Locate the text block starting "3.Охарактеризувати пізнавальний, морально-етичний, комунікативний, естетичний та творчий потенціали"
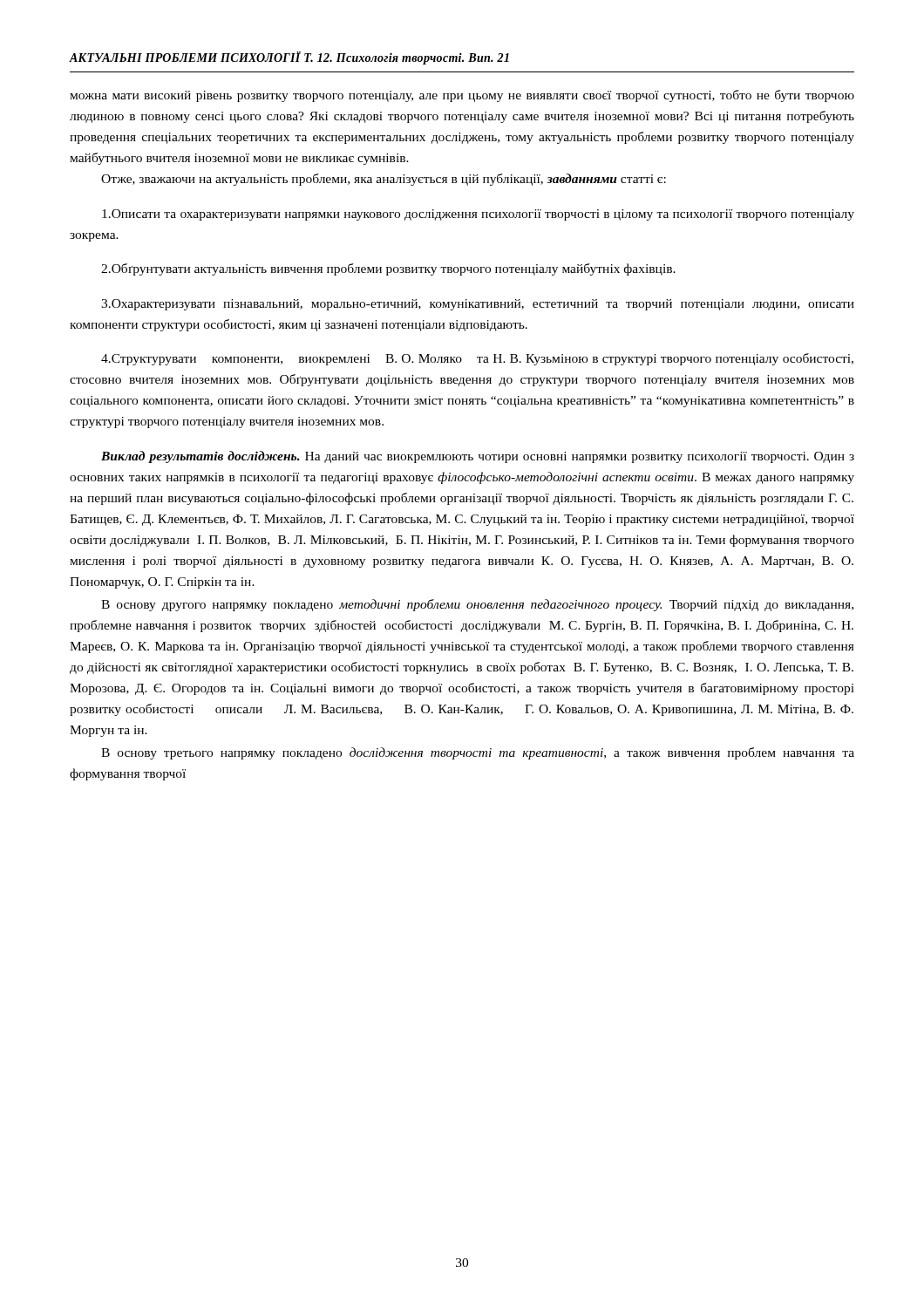The image size is (924, 1308). click(462, 314)
